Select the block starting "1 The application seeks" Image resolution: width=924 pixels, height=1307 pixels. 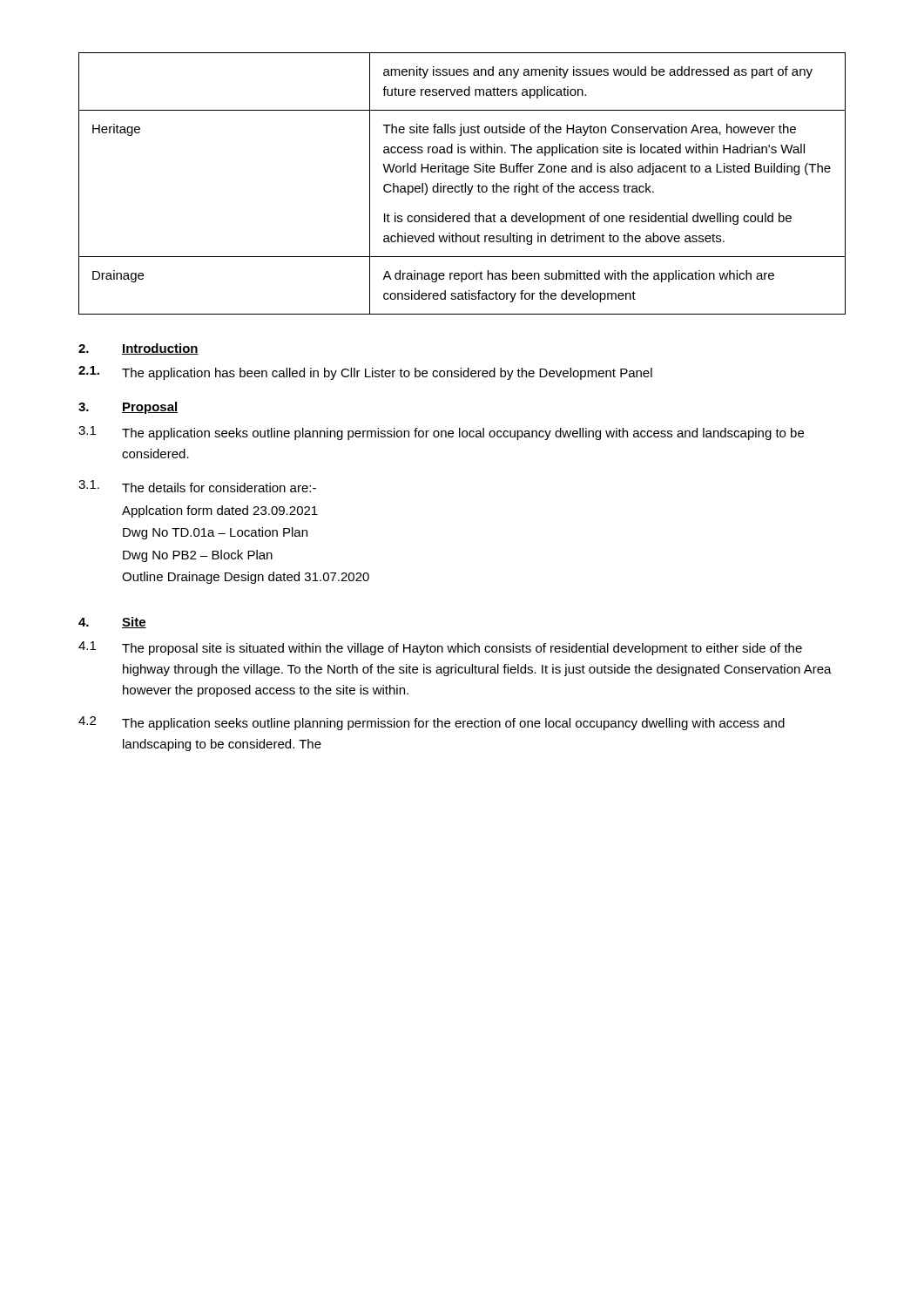pyautogui.click(x=462, y=443)
